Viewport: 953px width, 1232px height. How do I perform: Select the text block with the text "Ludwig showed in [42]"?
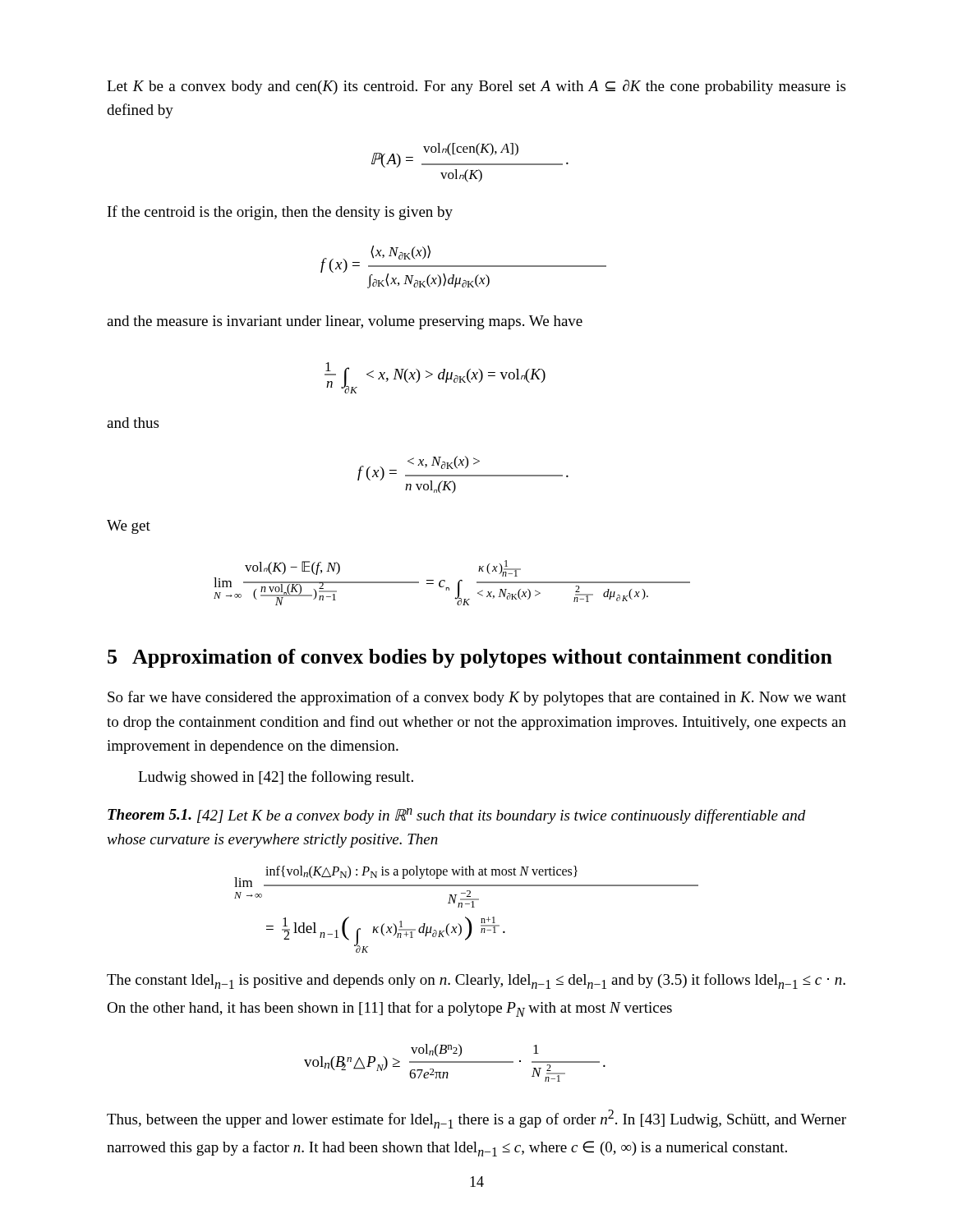tap(276, 776)
